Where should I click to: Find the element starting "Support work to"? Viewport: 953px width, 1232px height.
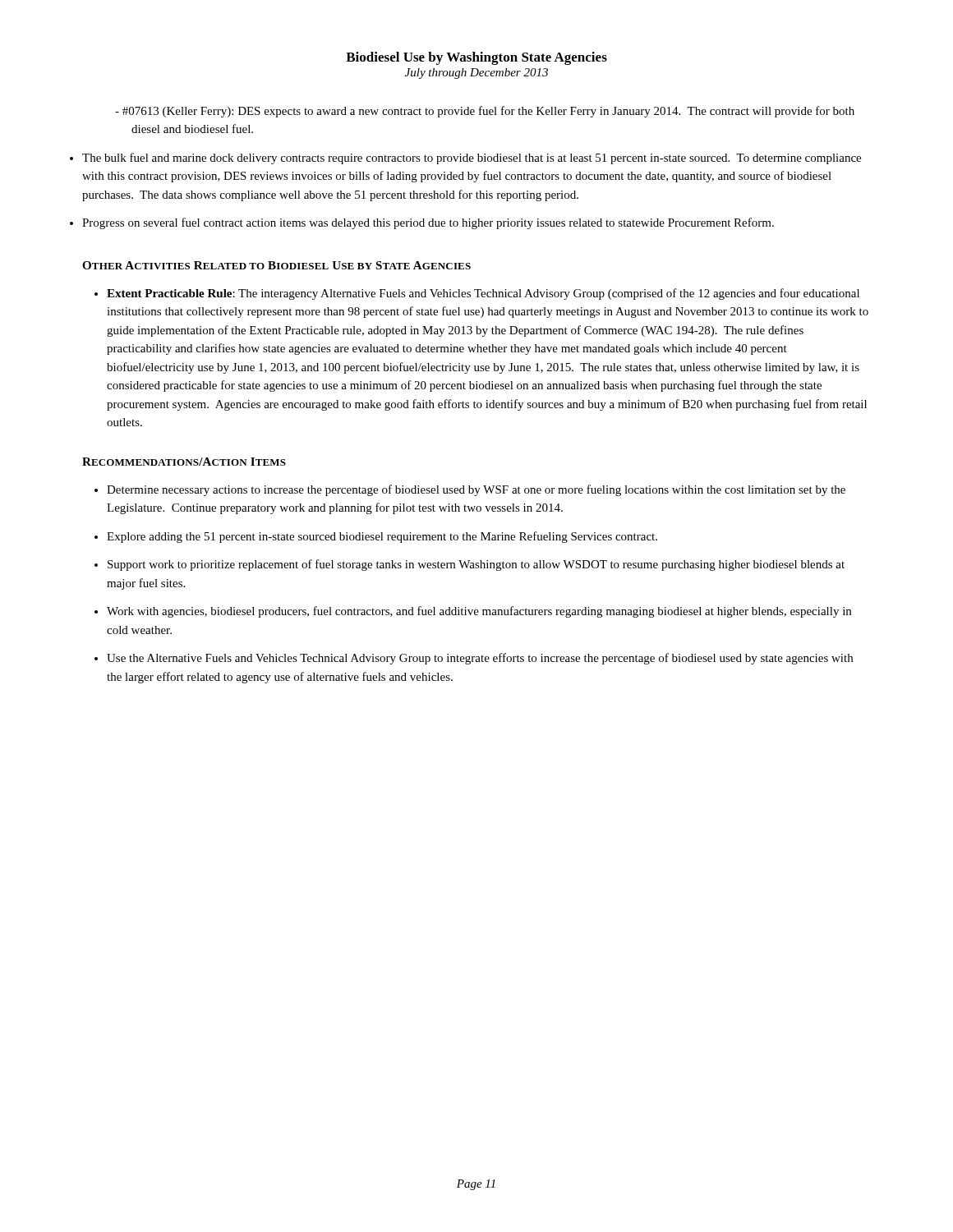click(x=489, y=574)
